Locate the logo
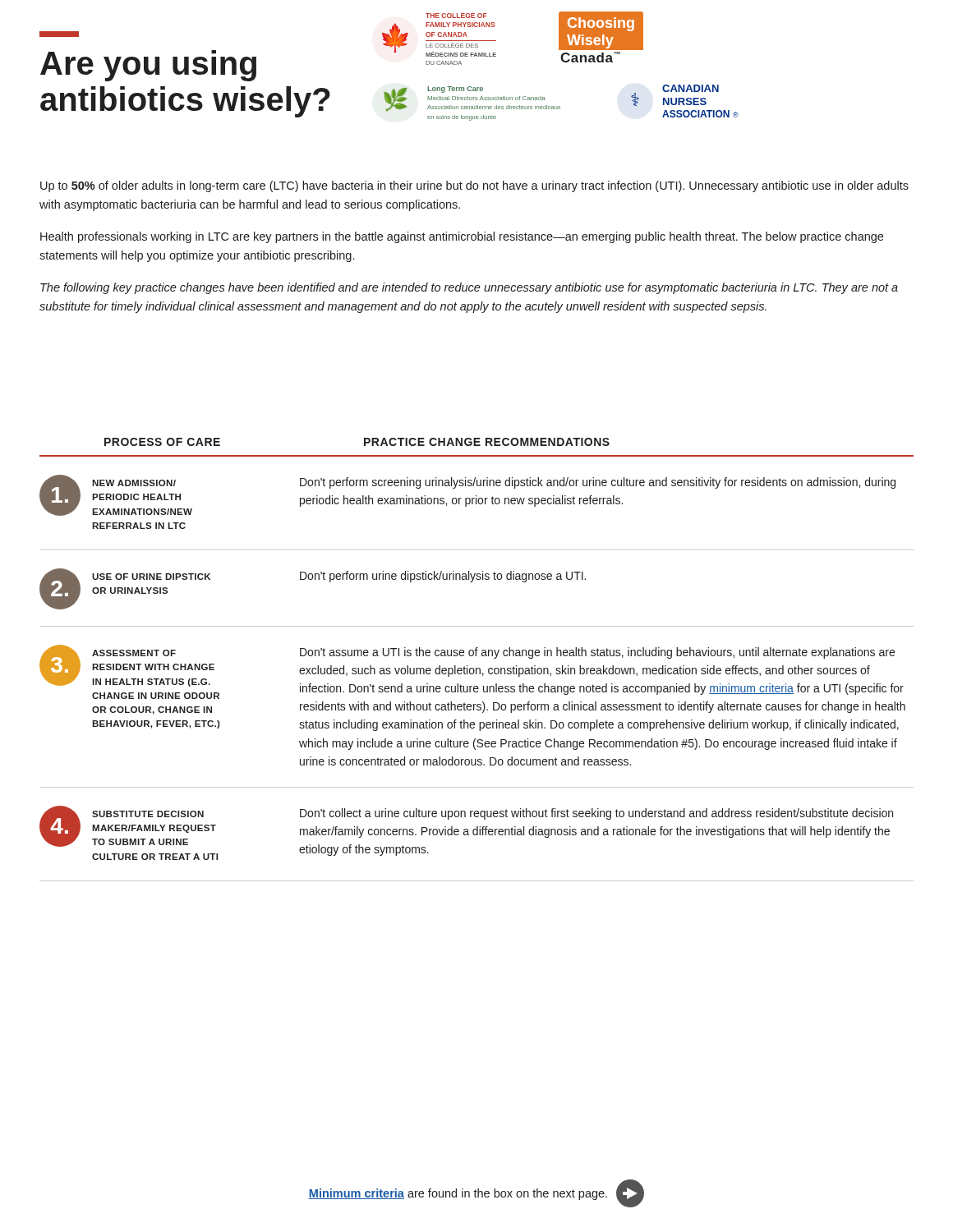The width and height of the screenshot is (953, 1232). (x=476, y=82)
